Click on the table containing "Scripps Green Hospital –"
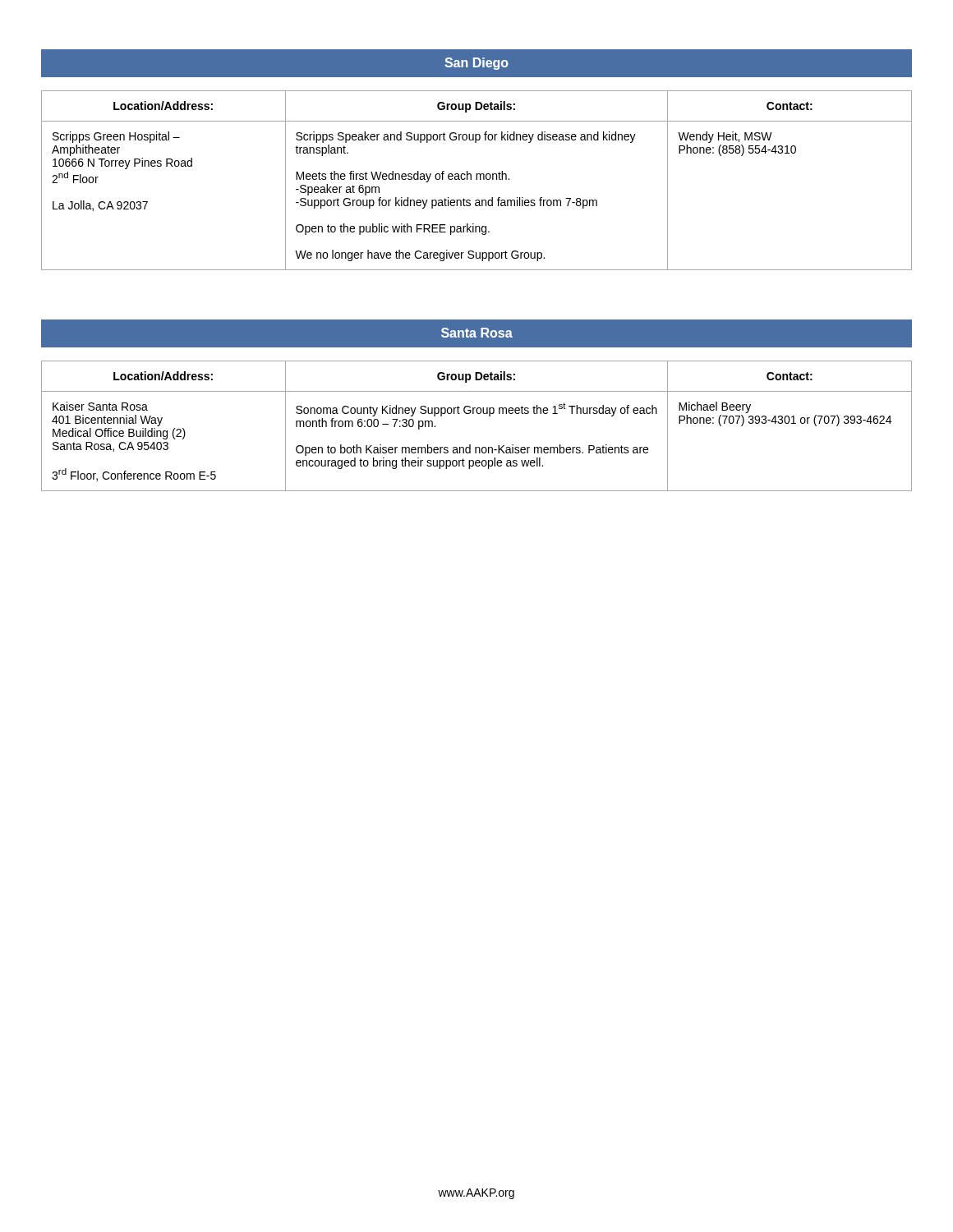This screenshot has height=1232, width=953. point(476,180)
